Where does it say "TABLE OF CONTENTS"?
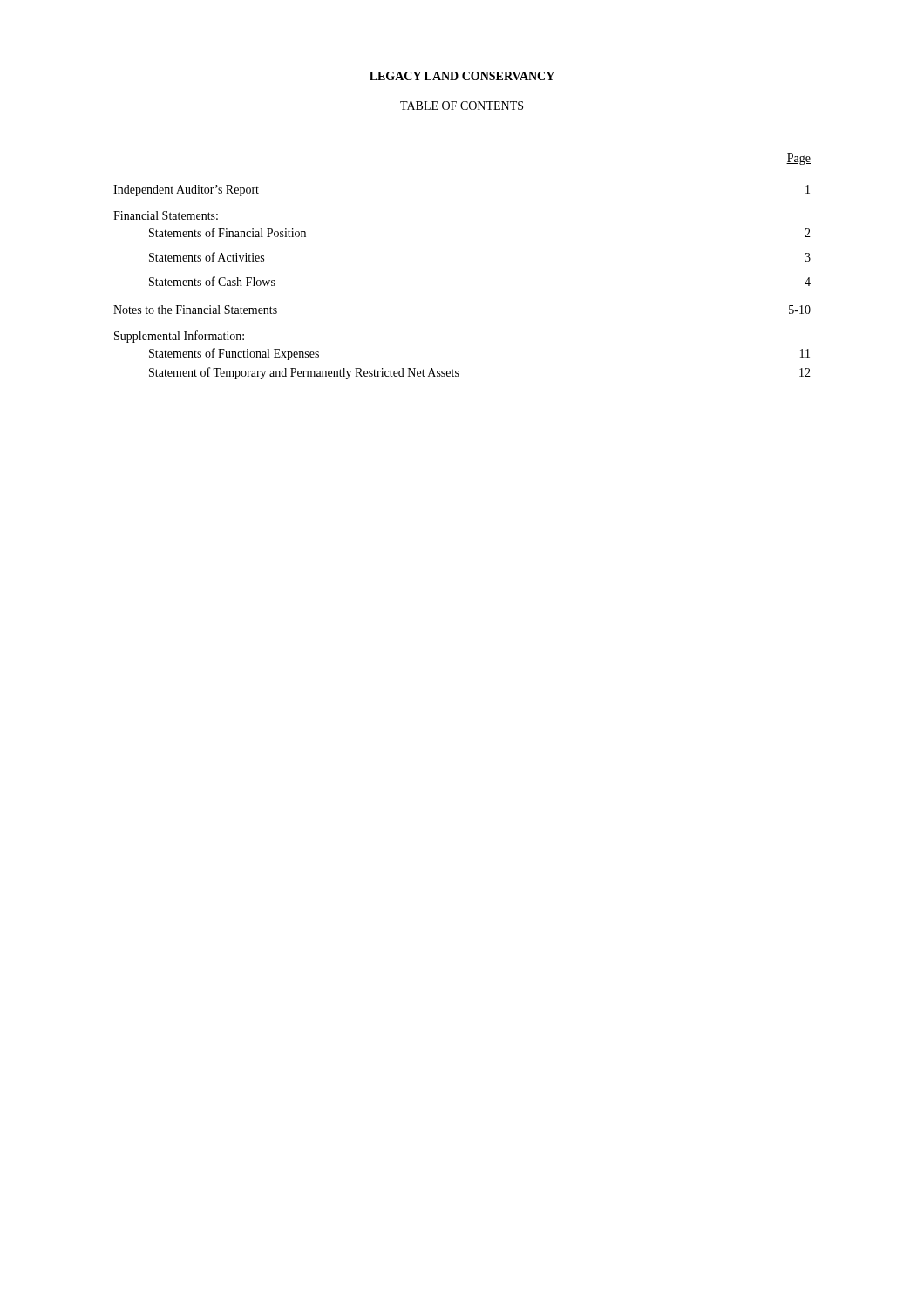924x1308 pixels. coord(462,106)
